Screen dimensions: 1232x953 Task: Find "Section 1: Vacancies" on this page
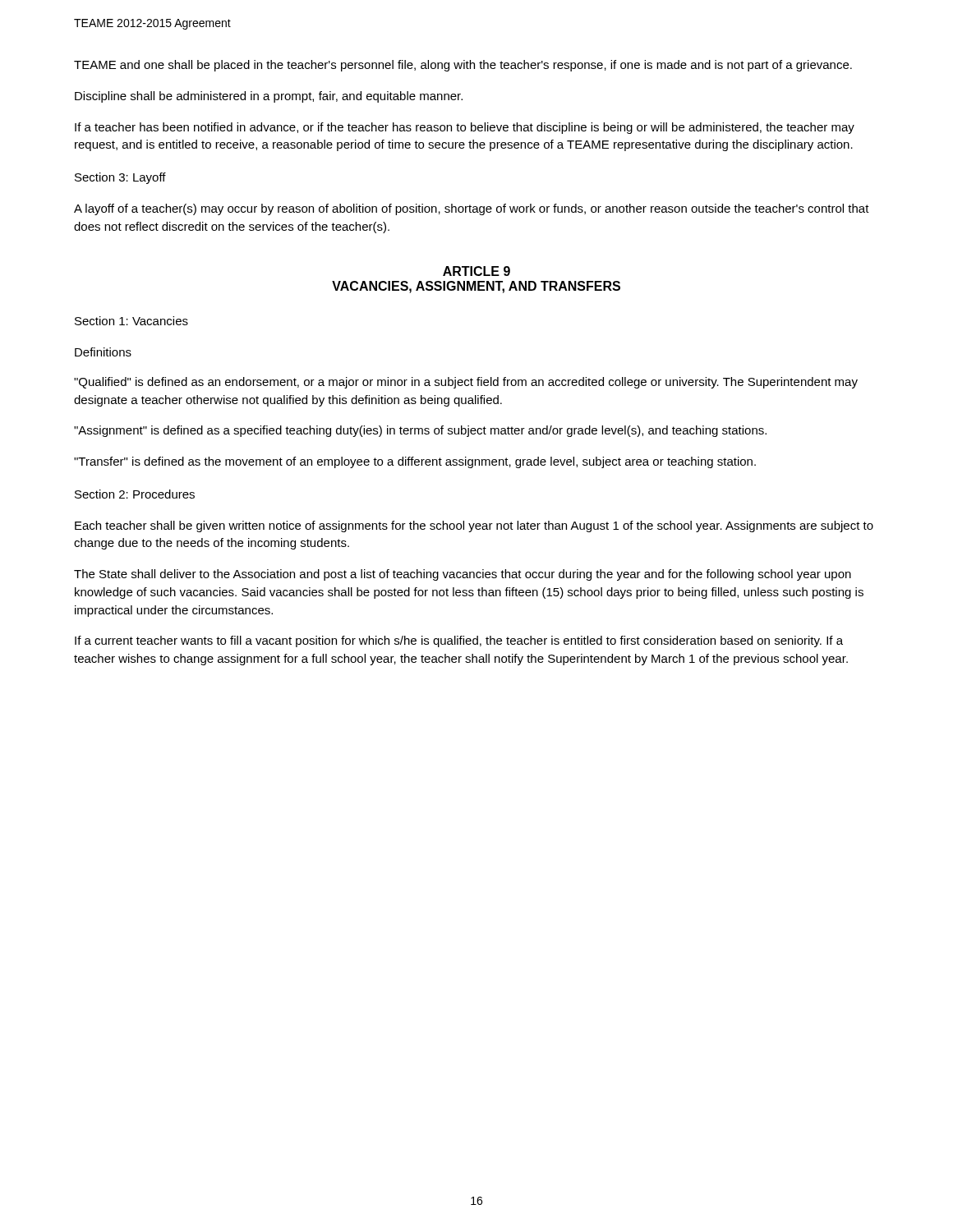pyautogui.click(x=131, y=321)
